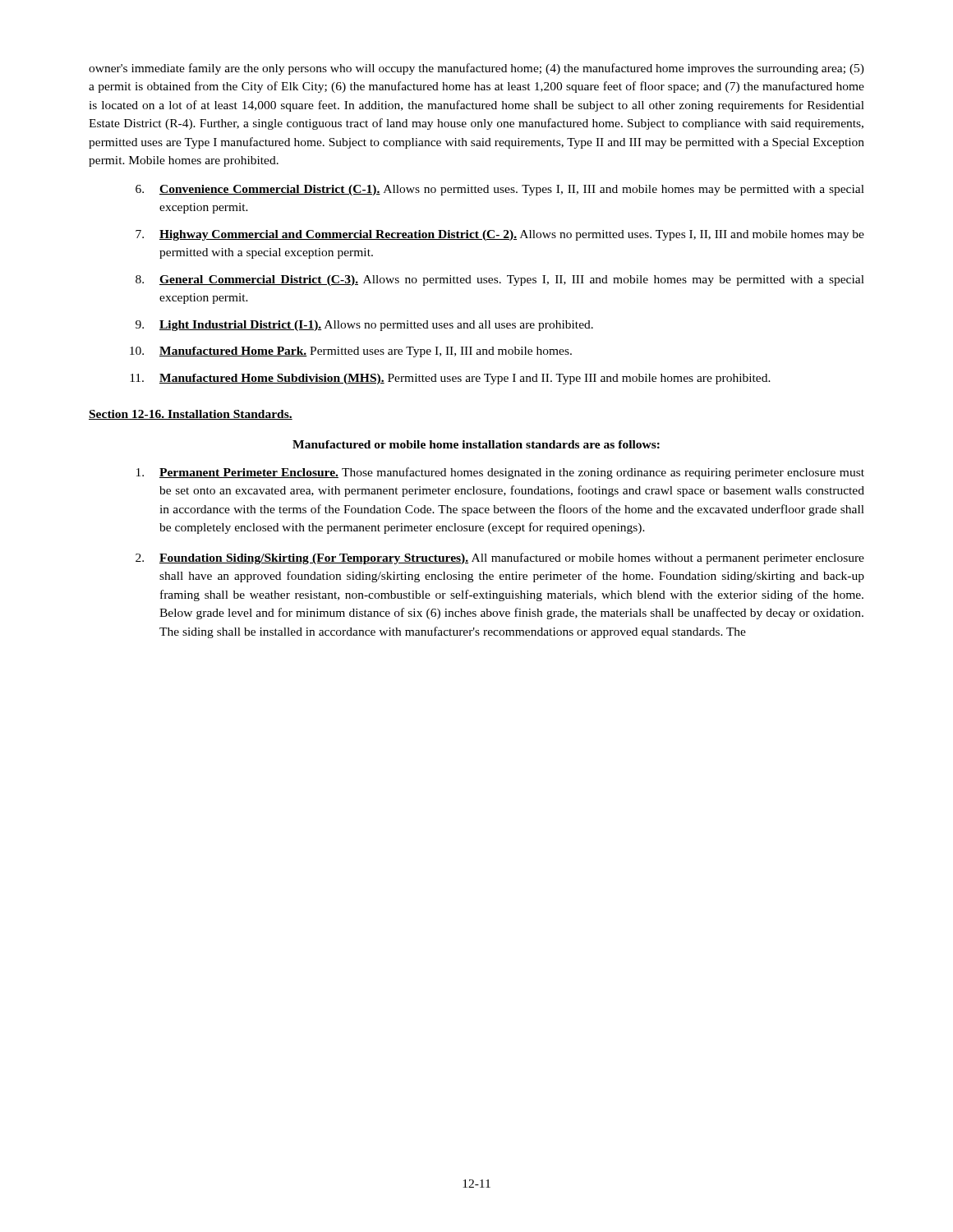Viewport: 953px width, 1232px height.
Task: Locate the text block that reads "Manufactured or mobile home installation"
Action: click(x=476, y=444)
